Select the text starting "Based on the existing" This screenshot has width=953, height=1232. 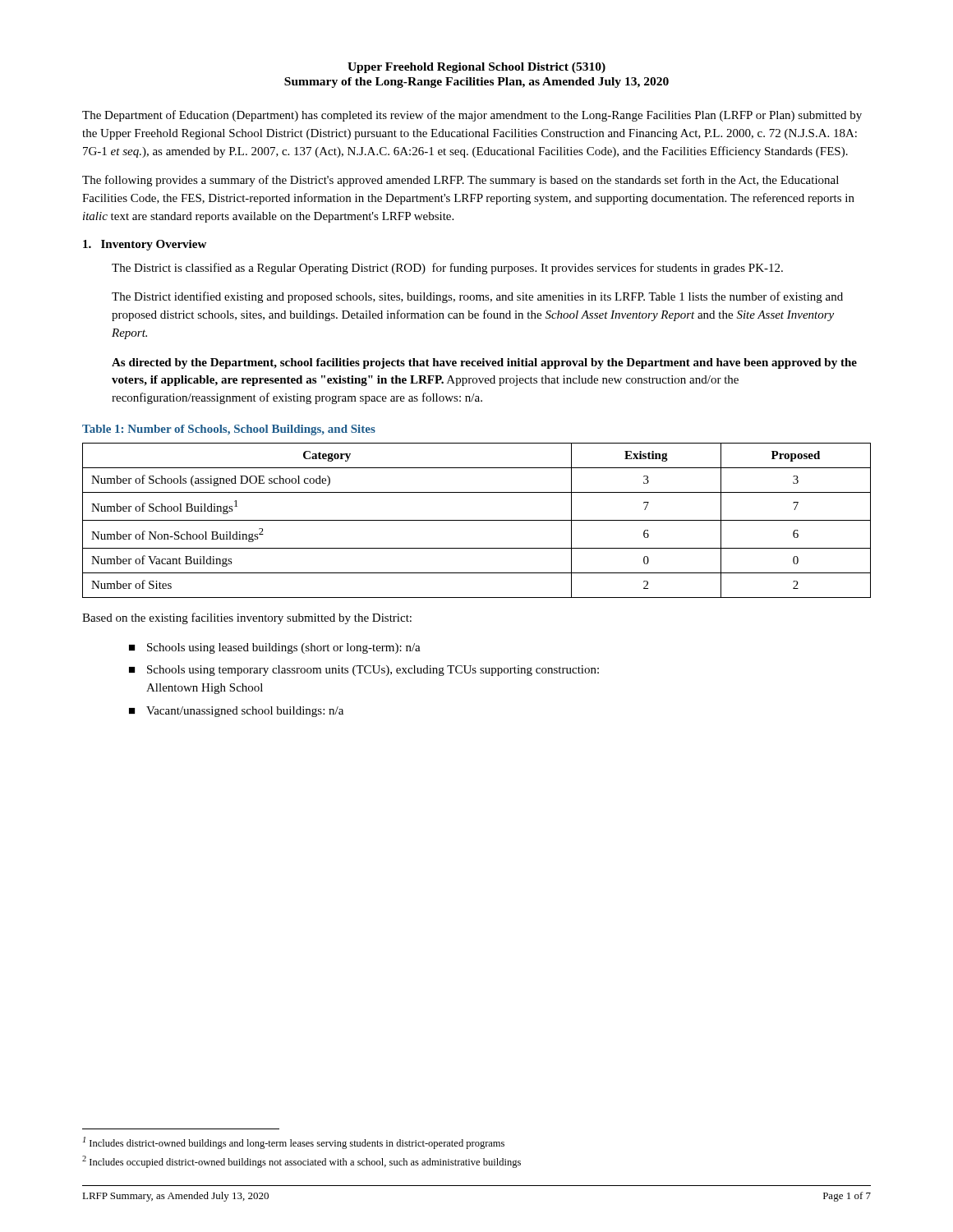[x=247, y=617]
